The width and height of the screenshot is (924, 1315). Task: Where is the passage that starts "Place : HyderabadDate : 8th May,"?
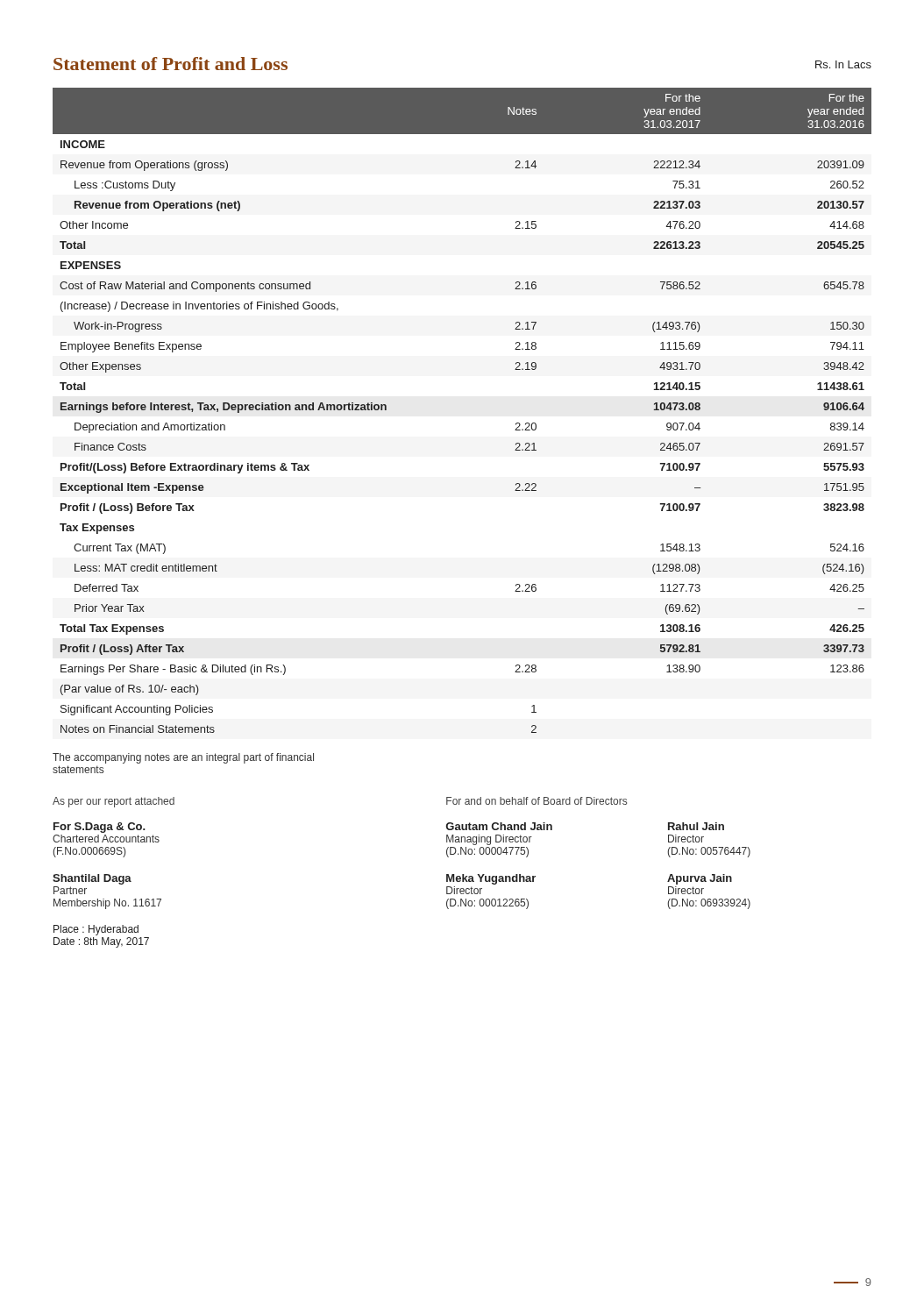point(101,935)
